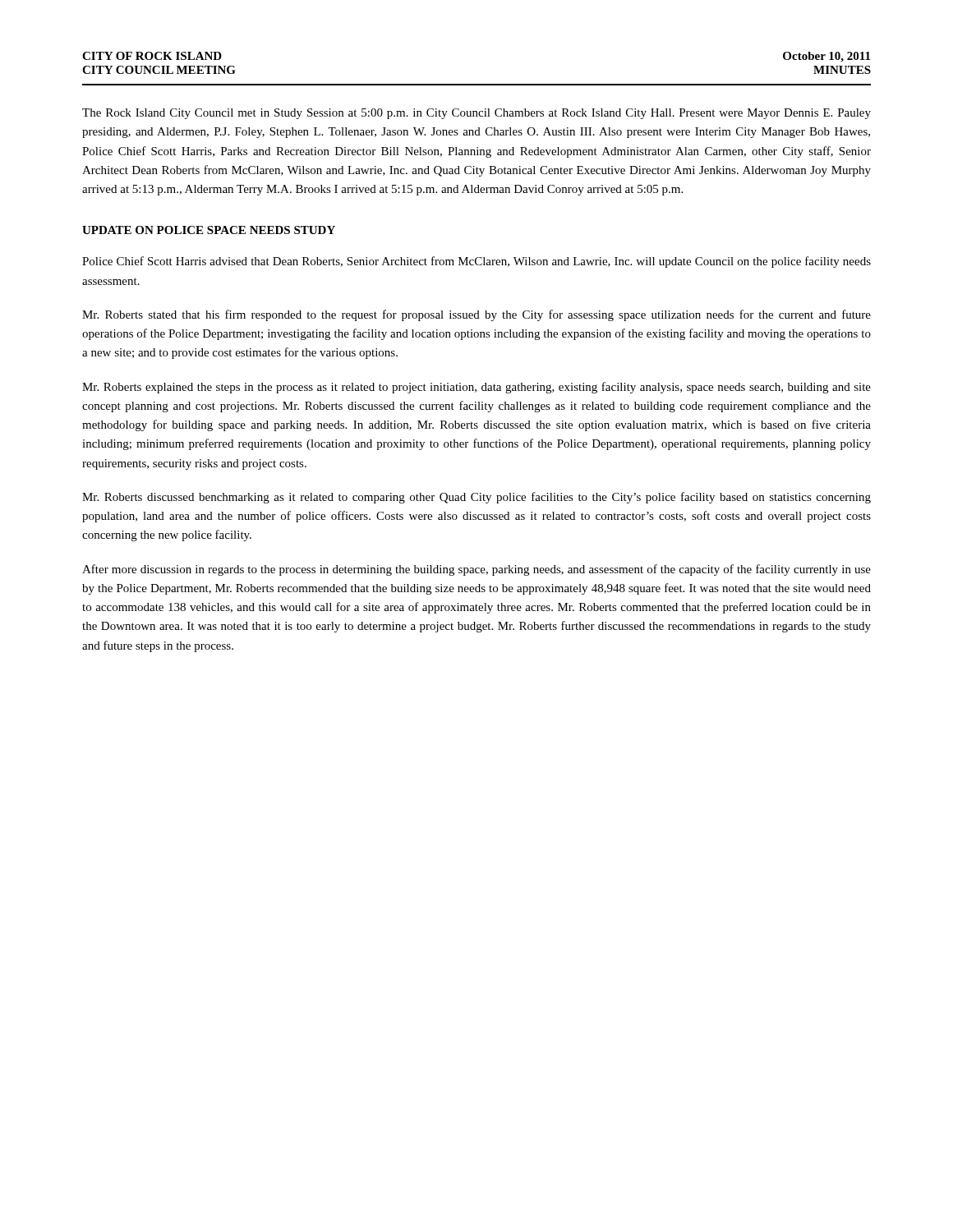Where is the passage that starts "After more discussion in regards to the"?

pos(476,607)
